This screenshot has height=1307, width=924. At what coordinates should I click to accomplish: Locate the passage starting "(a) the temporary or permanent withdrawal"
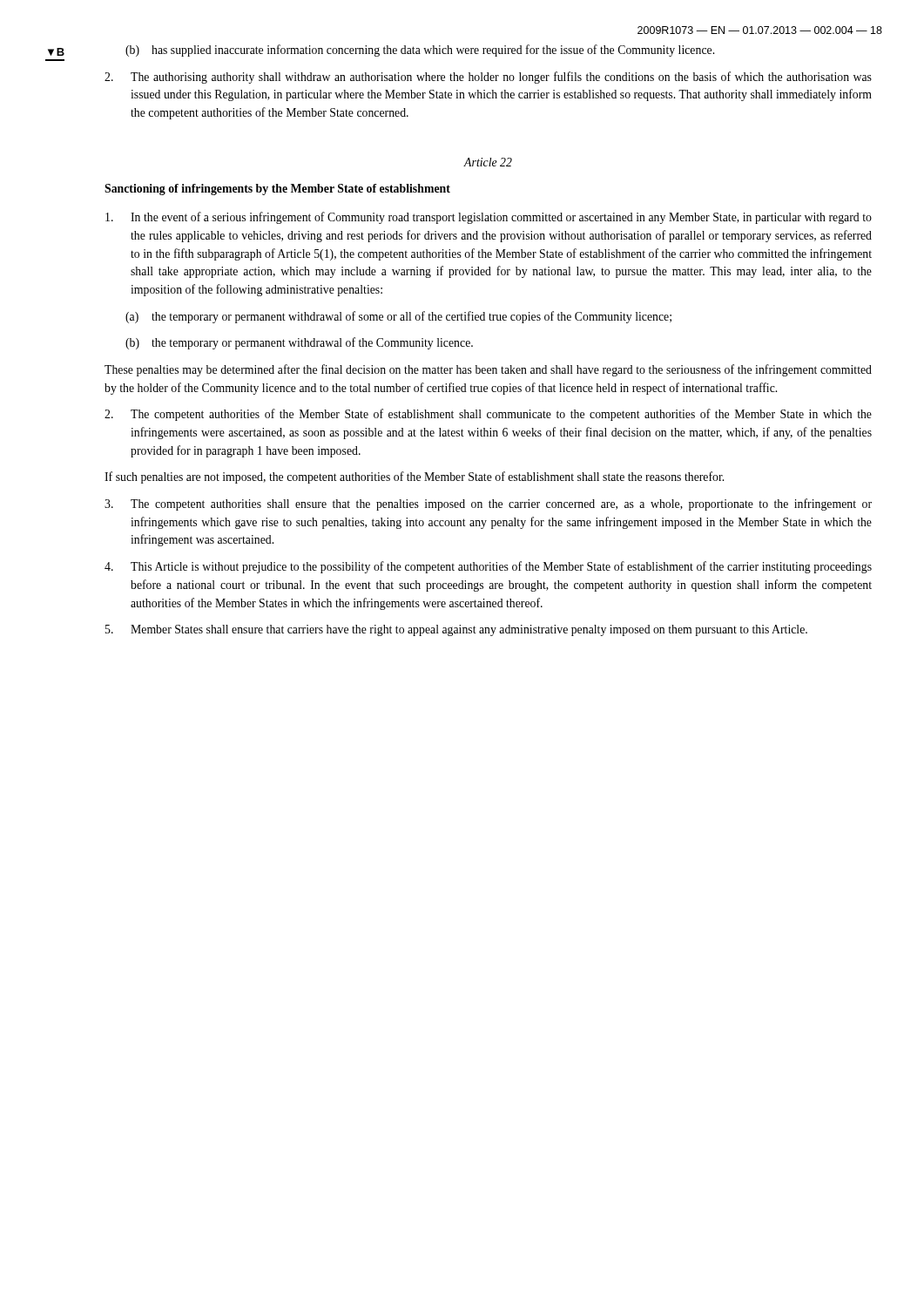click(x=499, y=317)
